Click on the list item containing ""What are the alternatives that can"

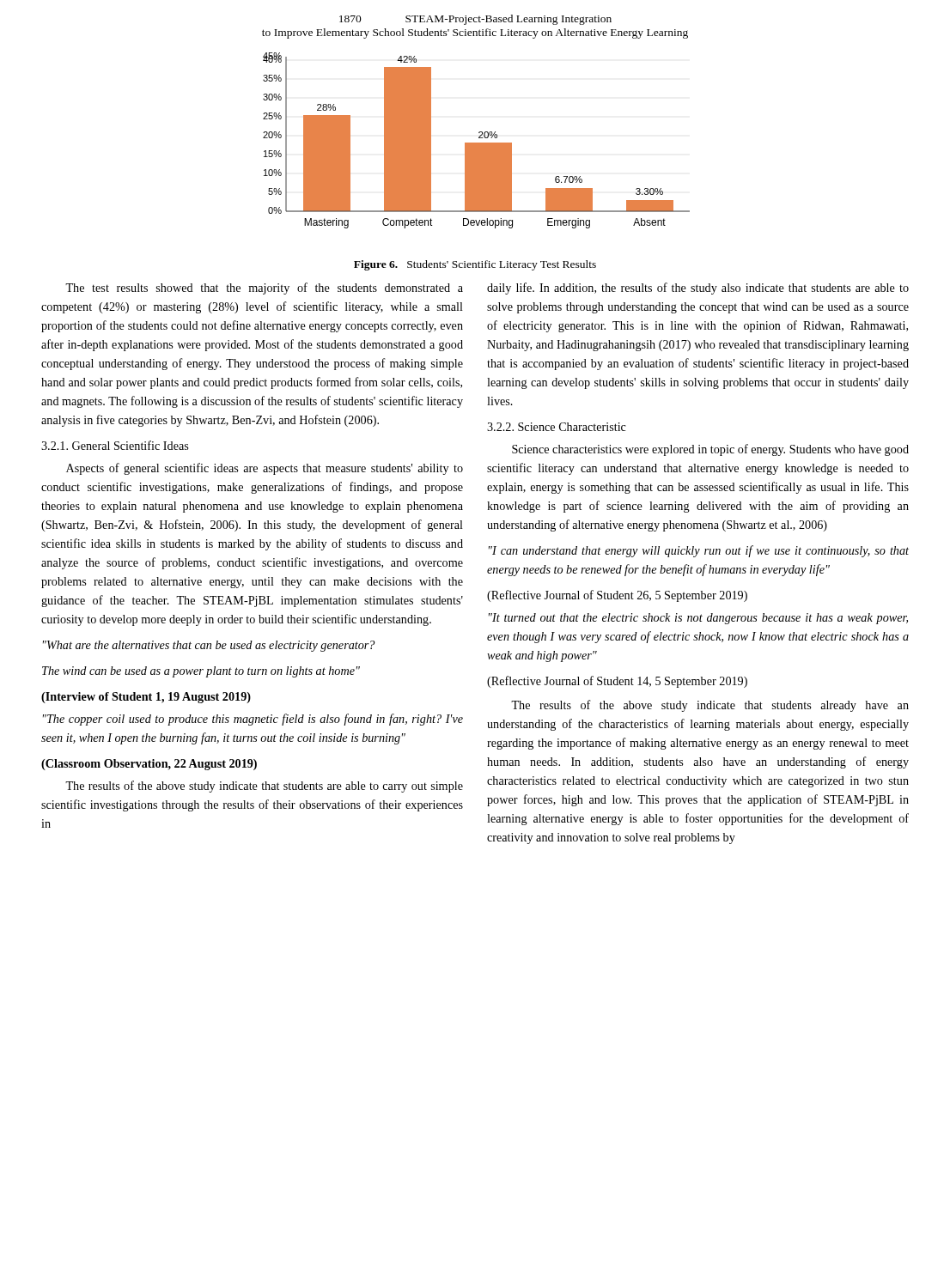(x=252, y=658)
